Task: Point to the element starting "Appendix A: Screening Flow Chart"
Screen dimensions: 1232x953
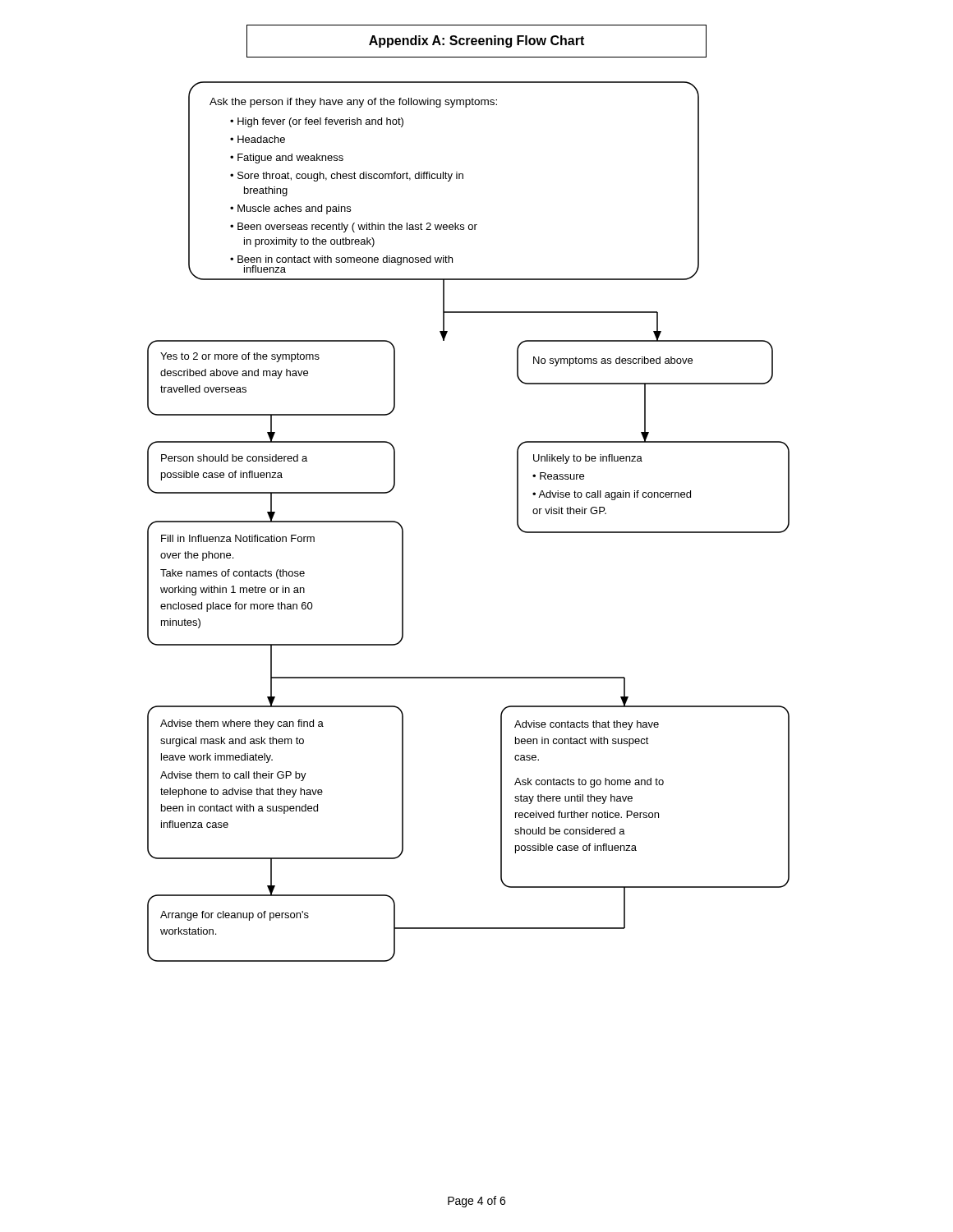Action: pyautogui.click(x=476, y=41)
